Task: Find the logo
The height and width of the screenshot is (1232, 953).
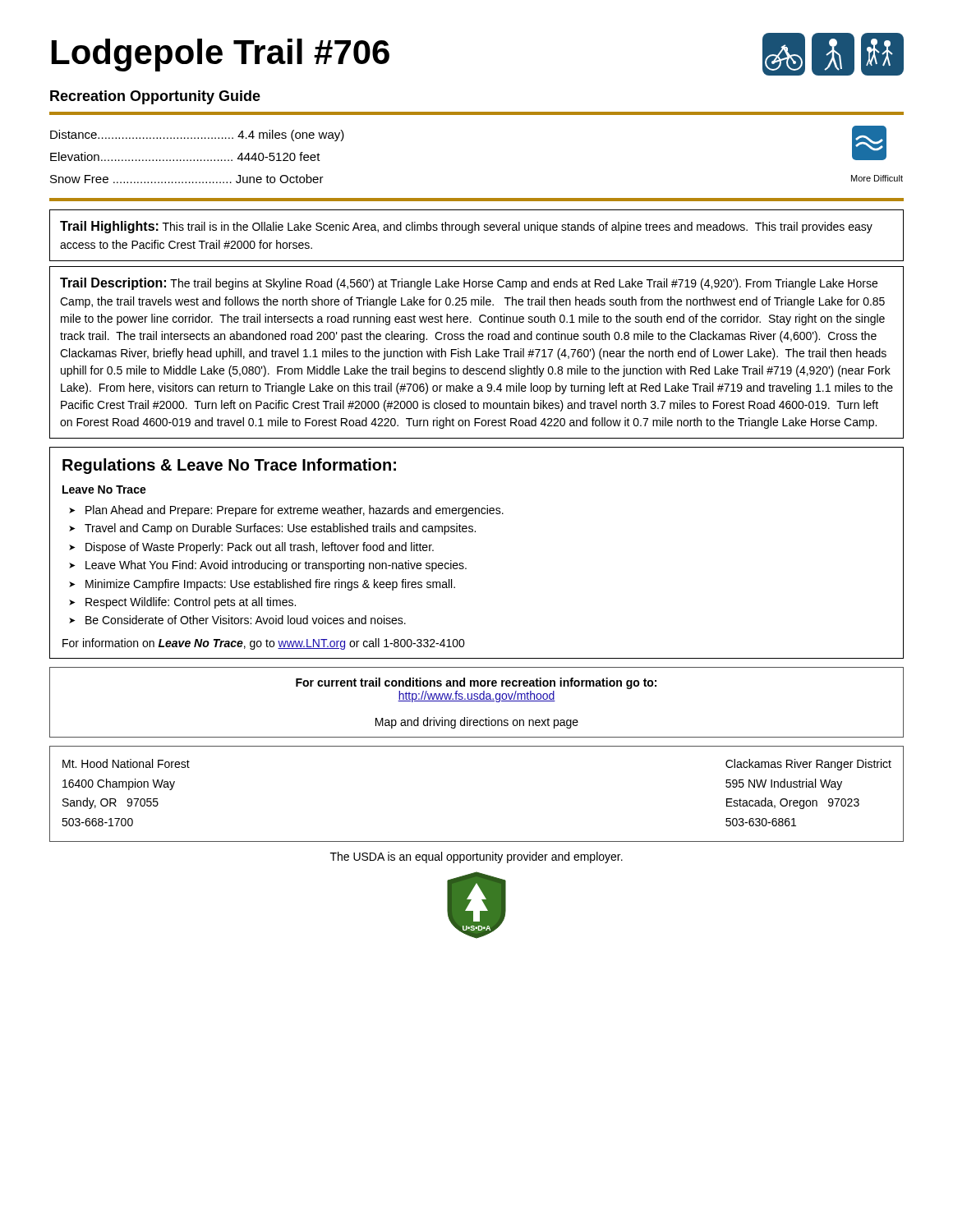Action: pos(476,905)
